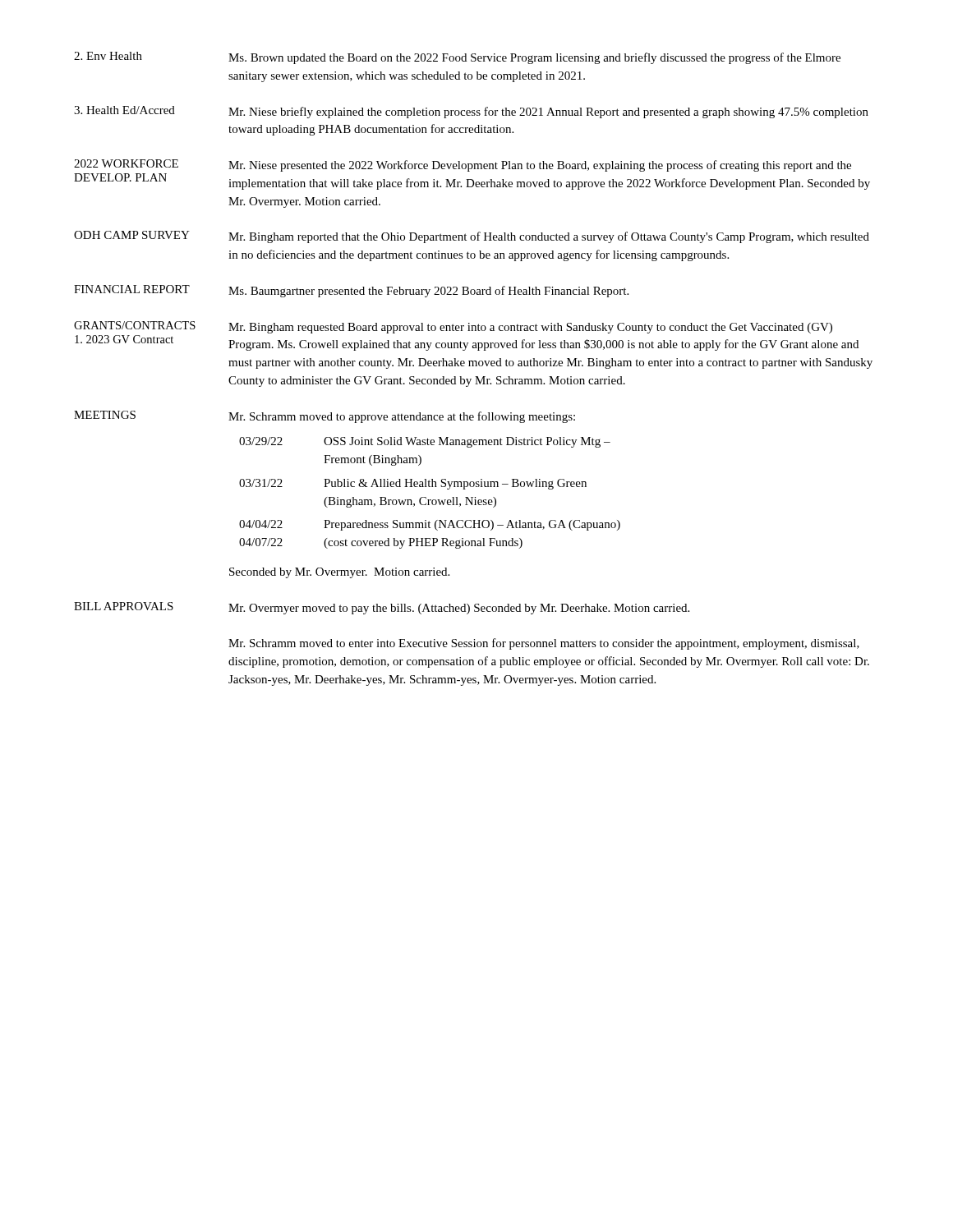
Task: Click the passage that begins "Mr. Bingham requested Board"
Action: (x=551, y=353)
